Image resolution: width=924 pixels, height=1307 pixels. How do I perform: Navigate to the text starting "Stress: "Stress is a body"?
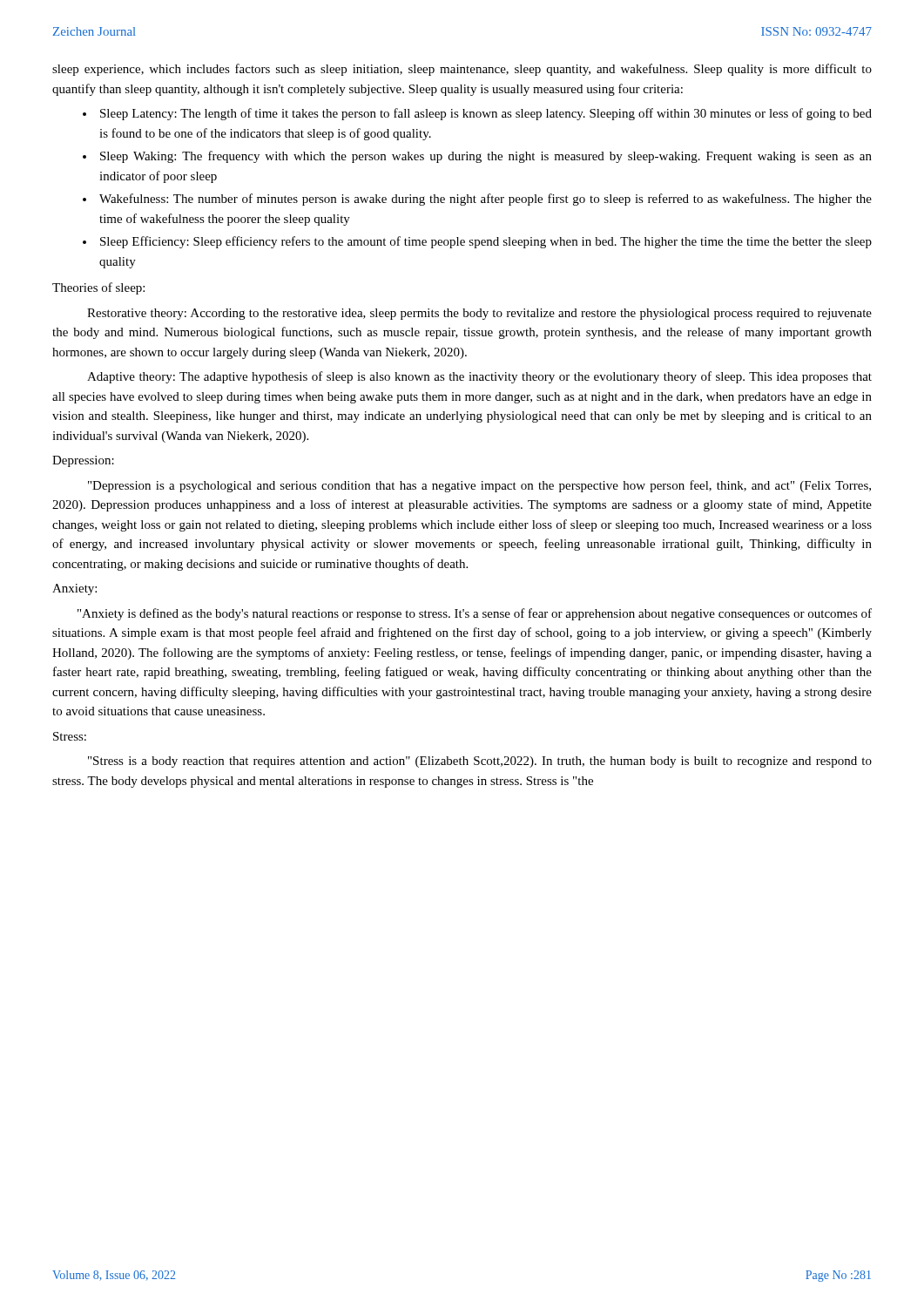point(462,758)
